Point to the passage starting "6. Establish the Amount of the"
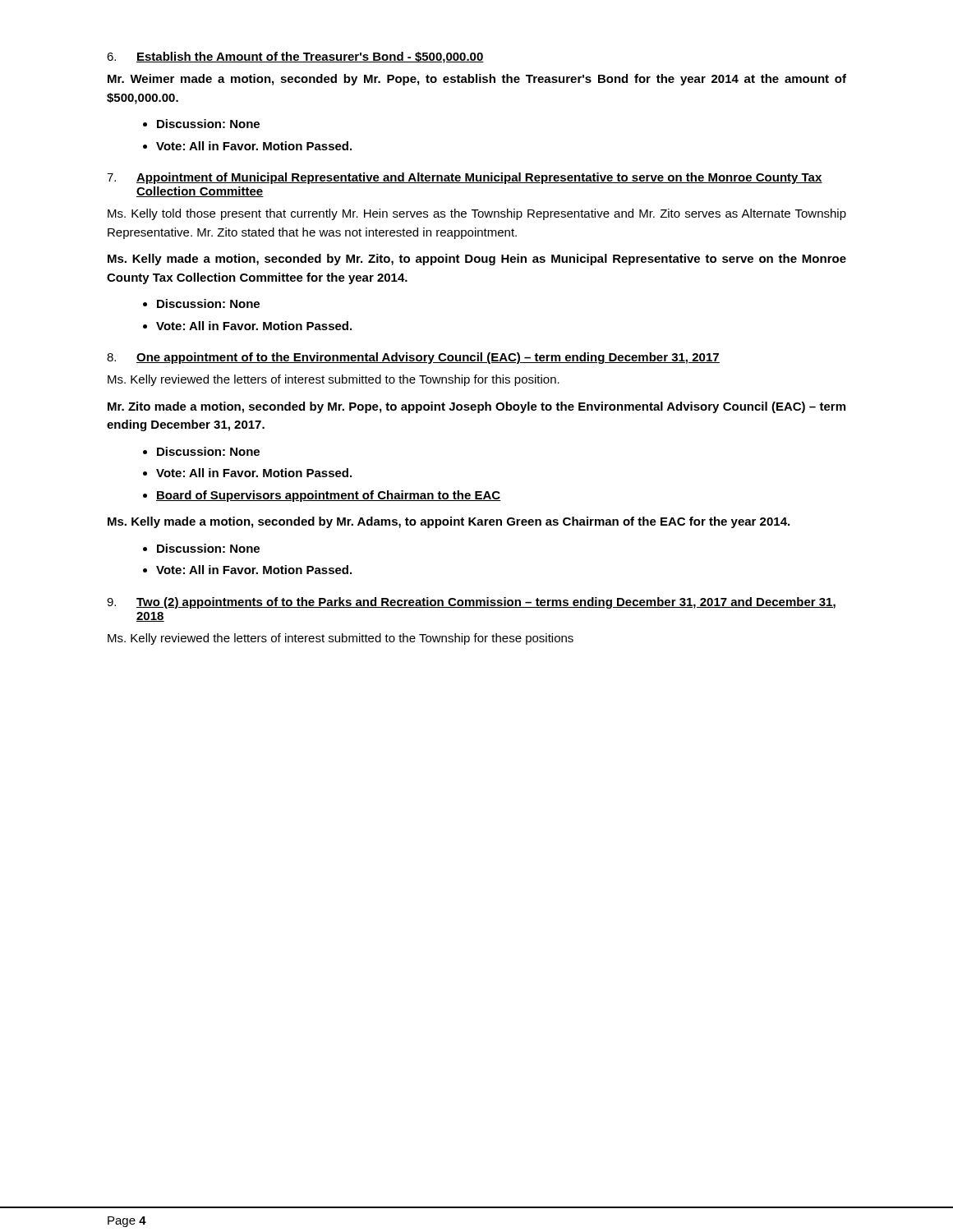 click(x=295, y=56)
